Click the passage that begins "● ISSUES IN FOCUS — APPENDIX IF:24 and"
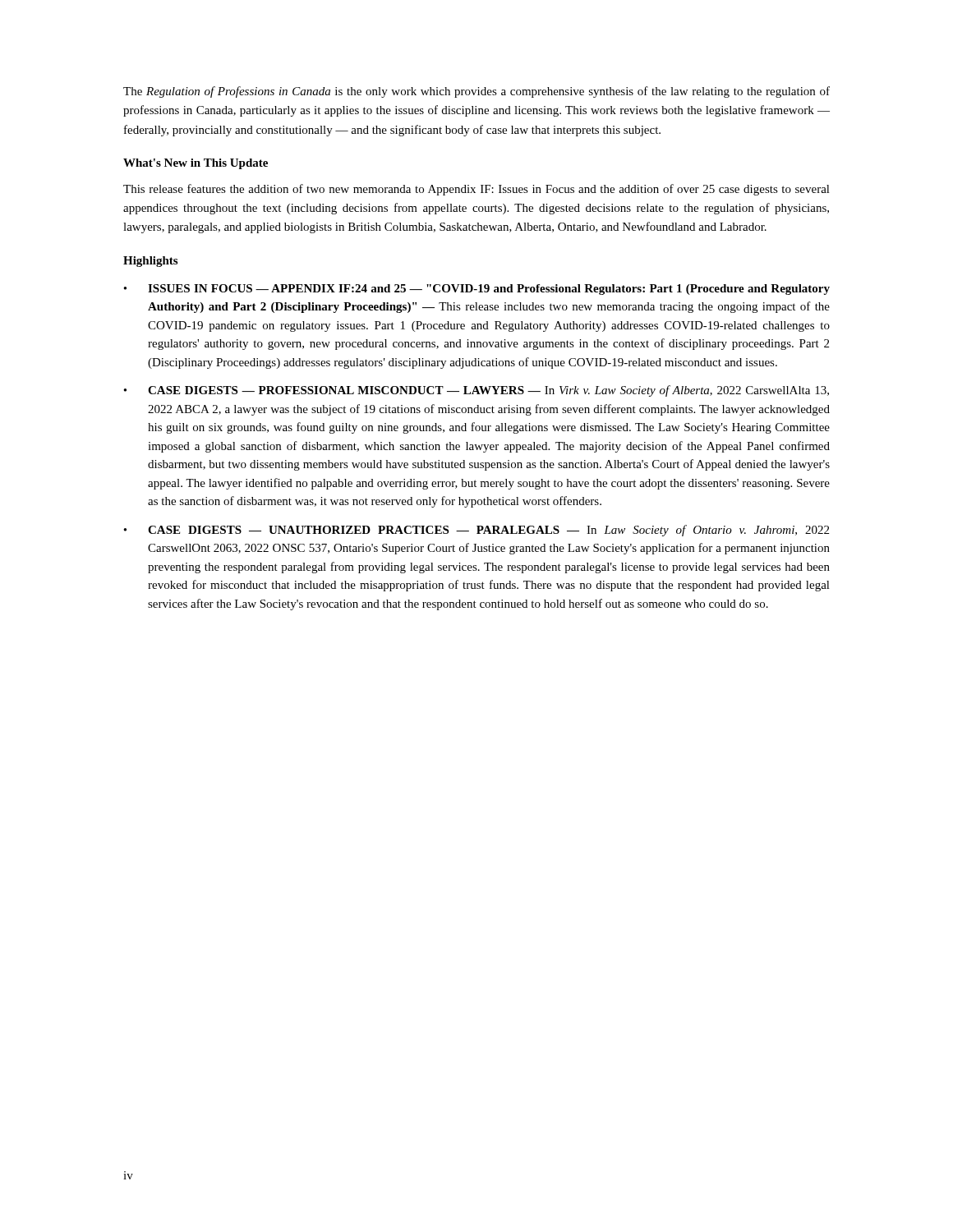 click(476, 325)
